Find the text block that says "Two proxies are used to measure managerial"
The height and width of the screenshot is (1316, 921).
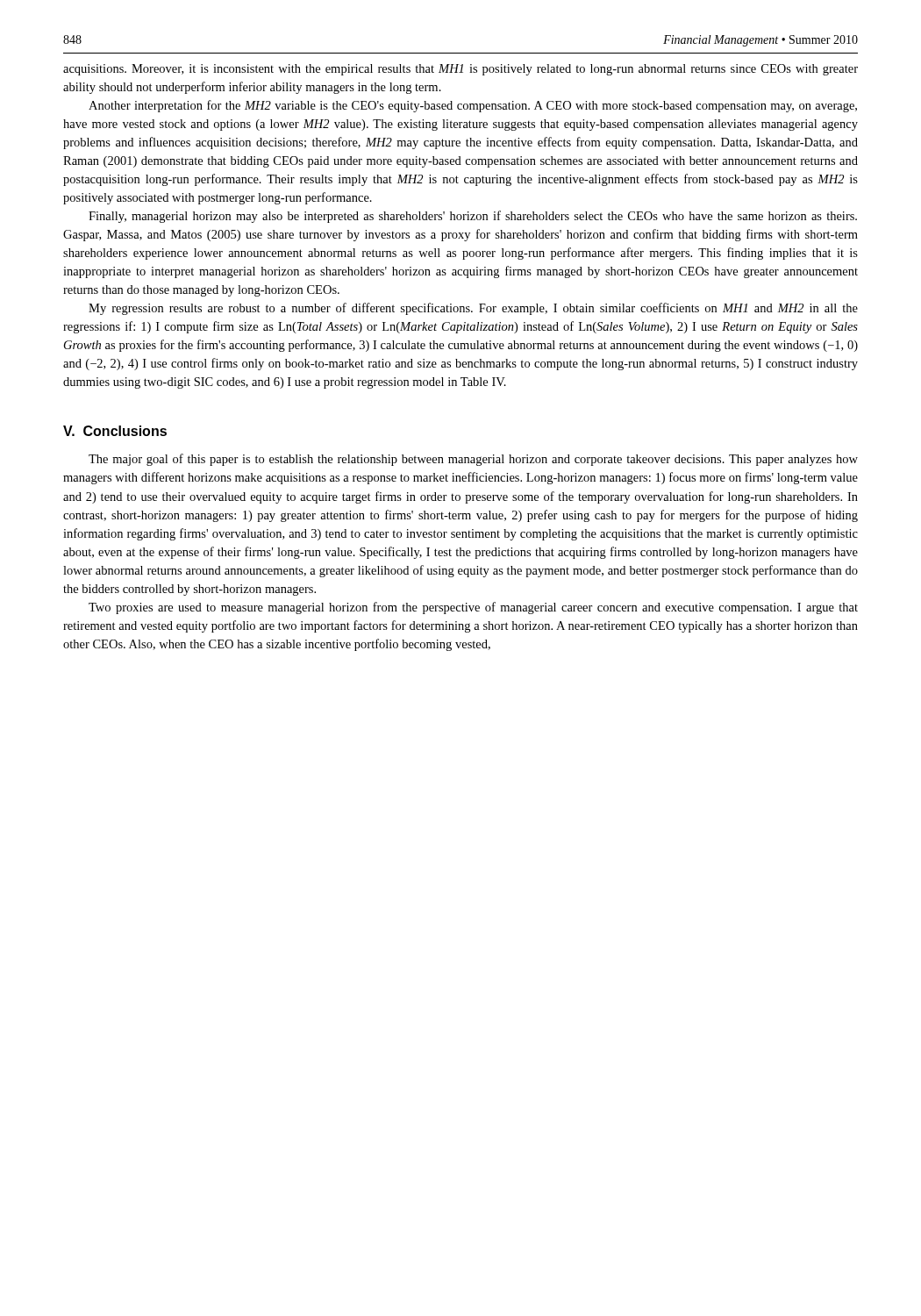pos(460,625)
